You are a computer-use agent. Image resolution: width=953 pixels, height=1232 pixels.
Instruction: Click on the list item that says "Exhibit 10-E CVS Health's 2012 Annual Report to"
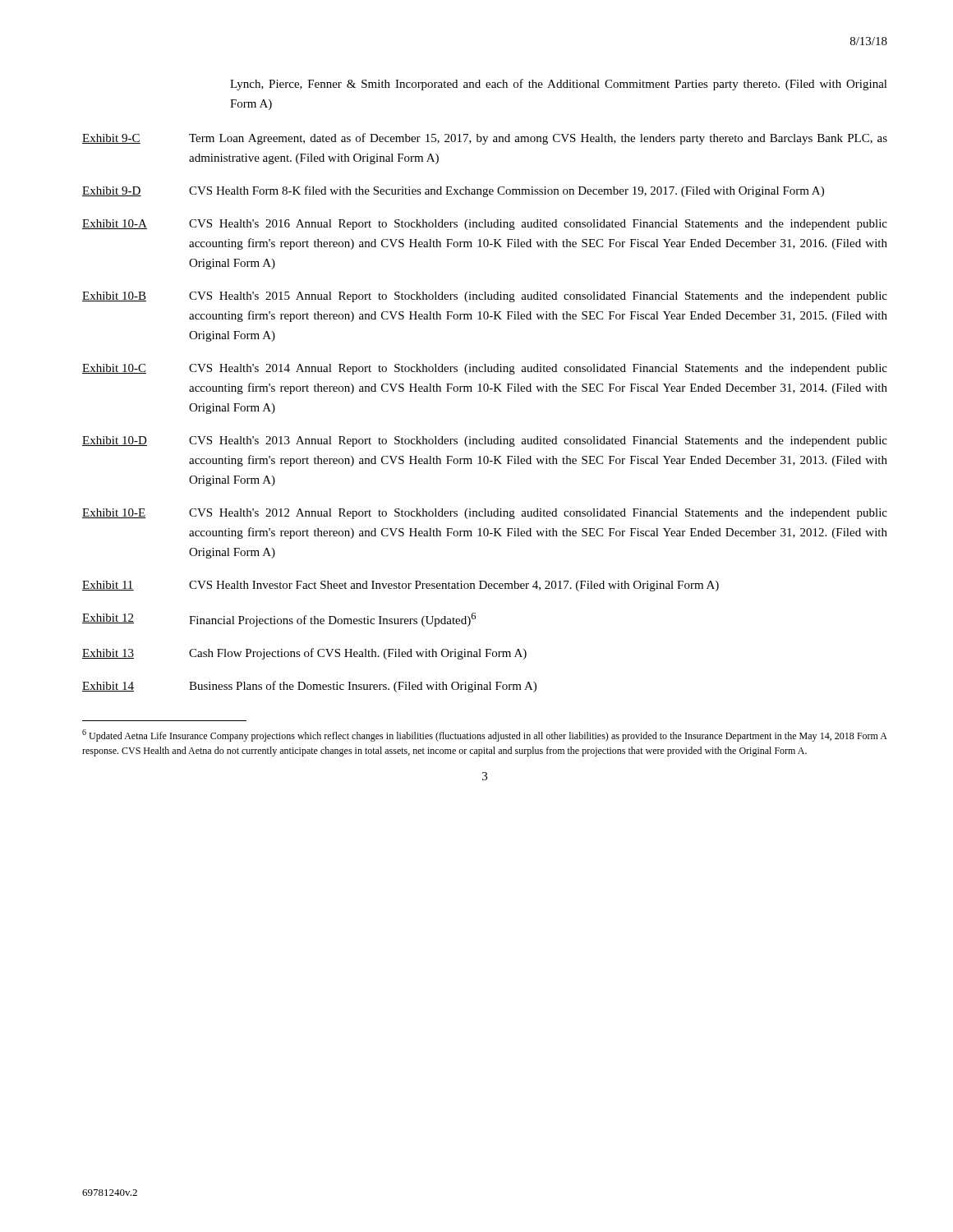[485, 532]
